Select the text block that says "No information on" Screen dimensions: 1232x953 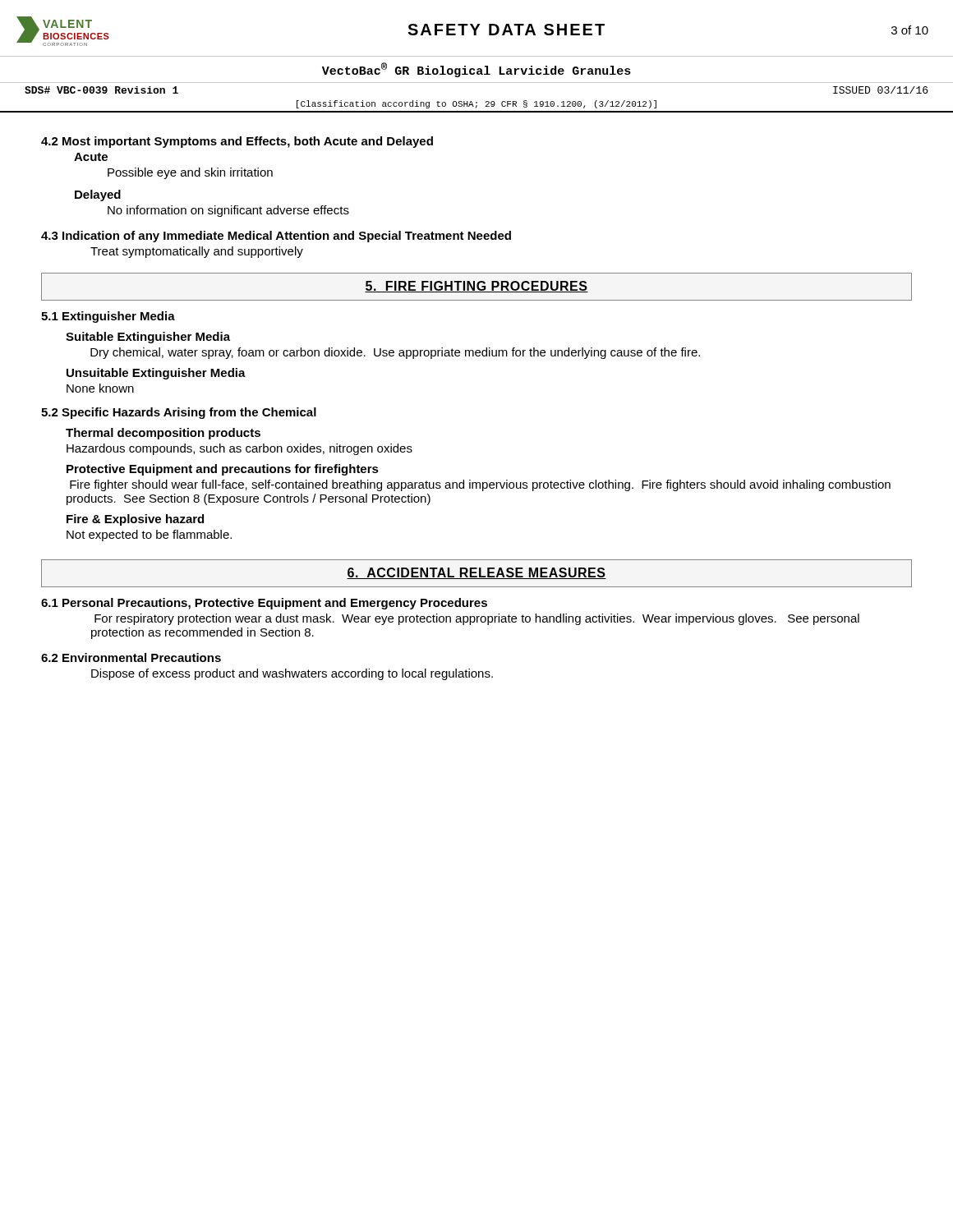click(228, 210)
